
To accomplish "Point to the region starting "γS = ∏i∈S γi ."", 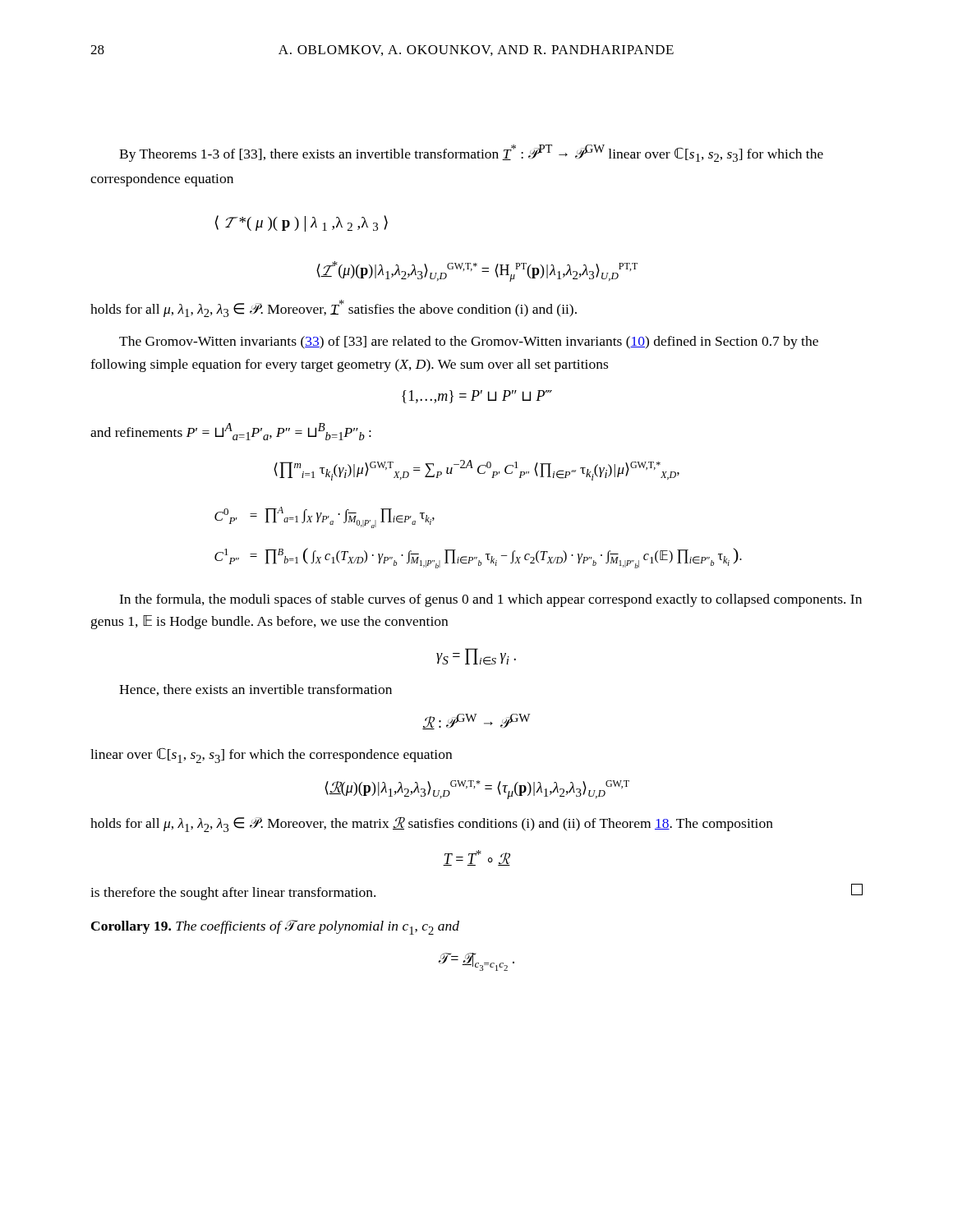I will click(x=476, y=655).
